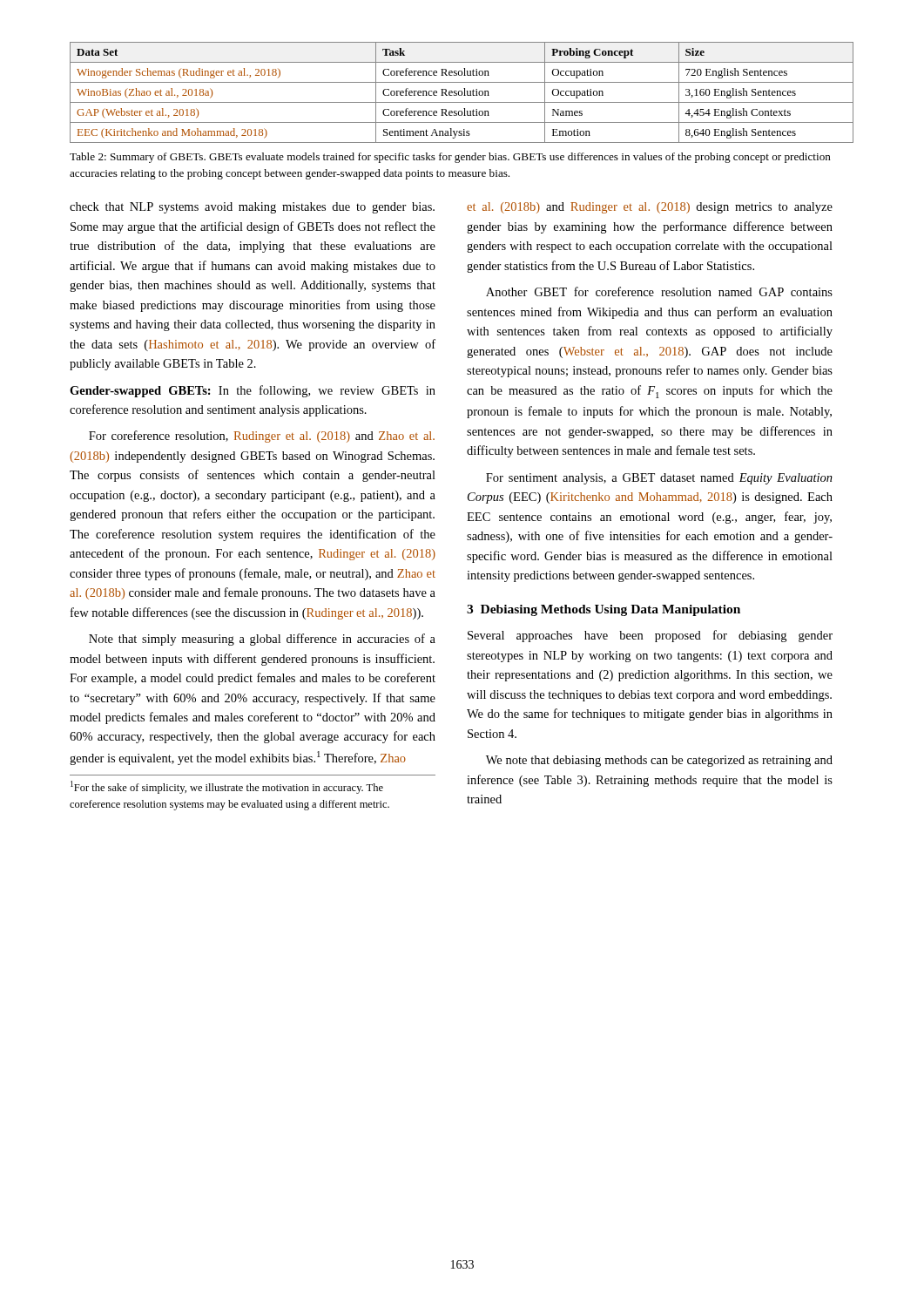Screen dimensions: 1307x924
Task: Navigate to the text starting "Gender-swapped GBETs: In the following, we review GBETs"
Action: click(x=253, y=400)
